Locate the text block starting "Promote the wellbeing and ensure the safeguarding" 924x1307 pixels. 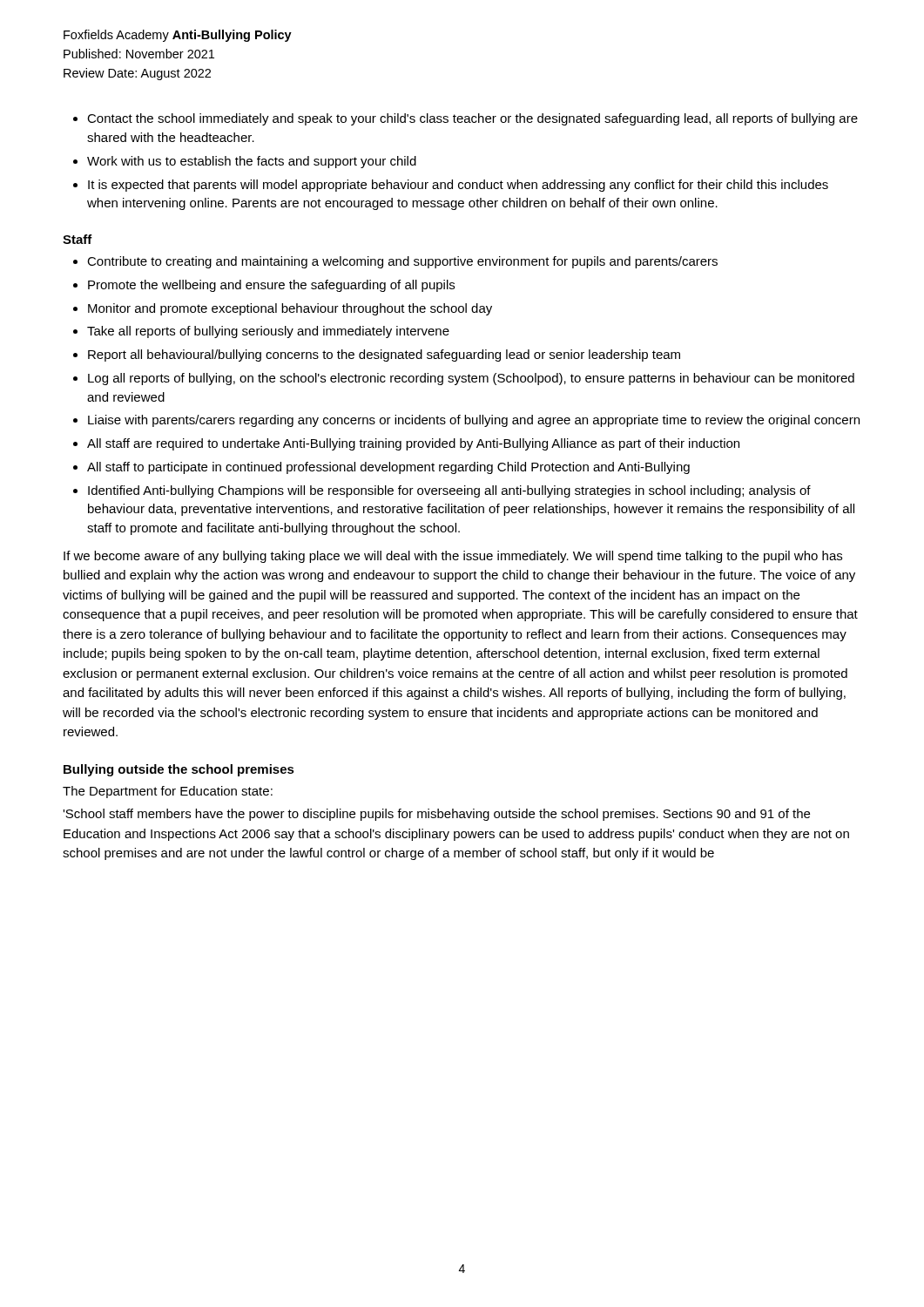coord(271,286)
